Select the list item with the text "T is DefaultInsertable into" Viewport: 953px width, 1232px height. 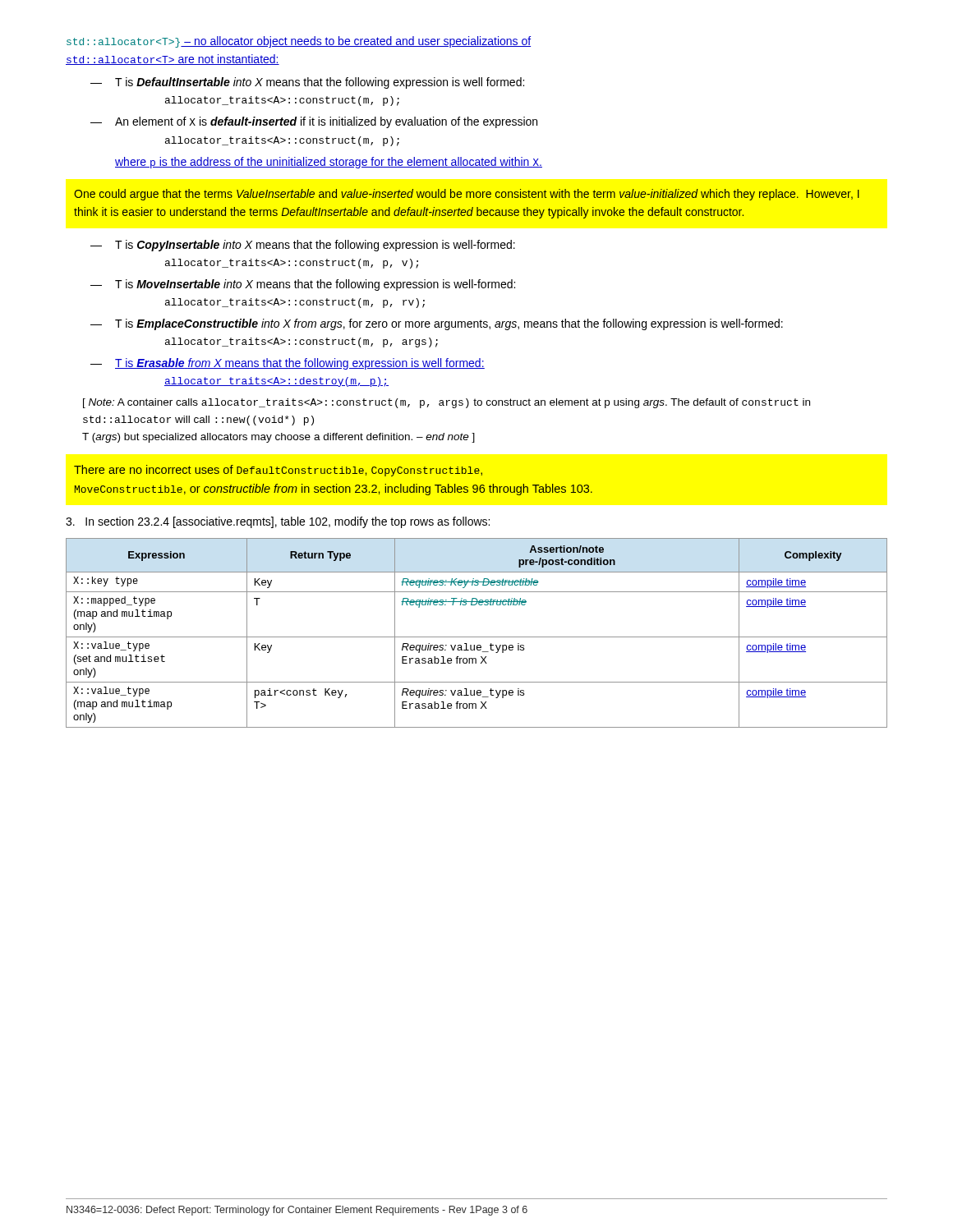pos(320,82)
